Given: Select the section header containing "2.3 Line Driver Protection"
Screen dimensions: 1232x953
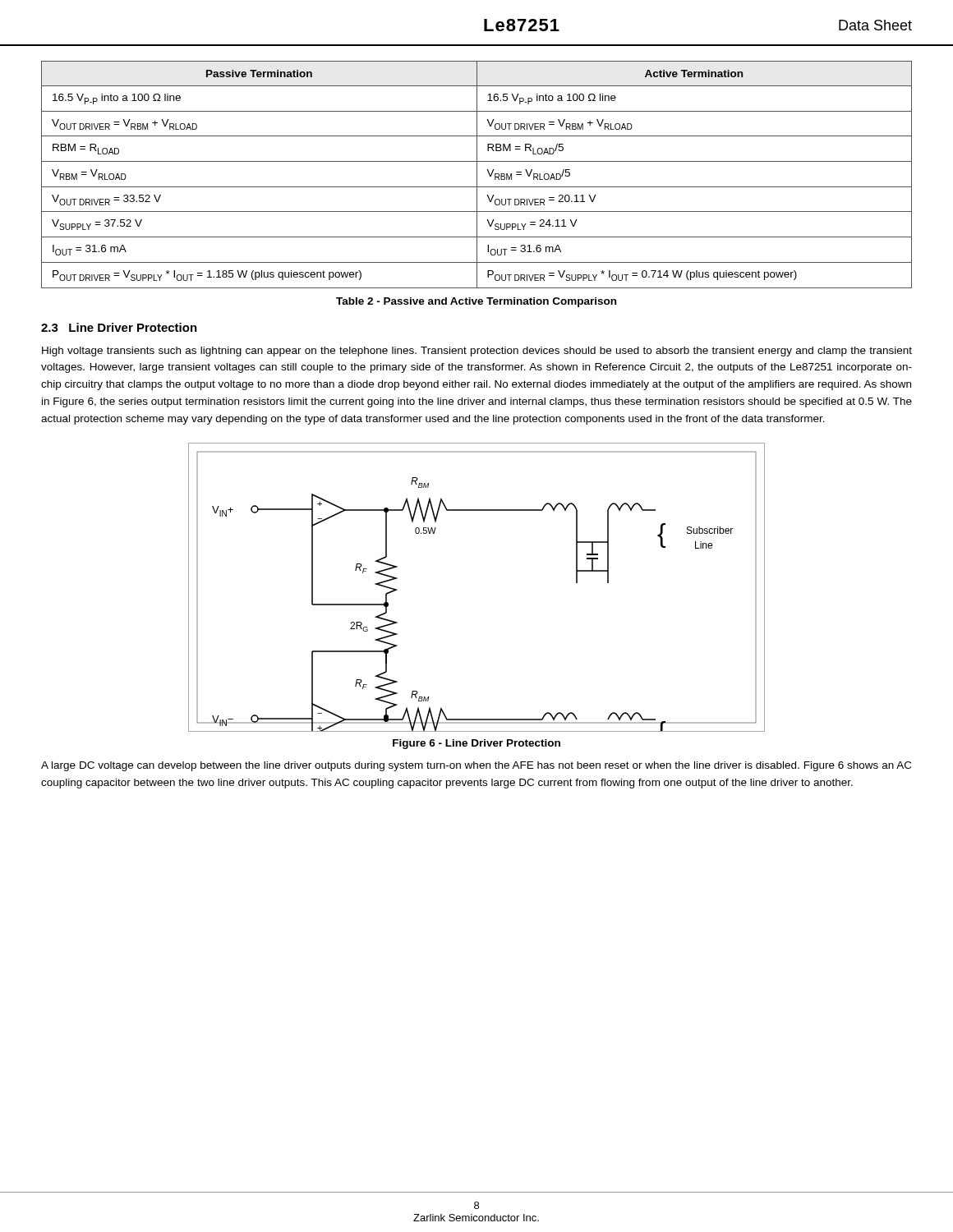Looking at the screenshot, I should (x=119, y=327).
